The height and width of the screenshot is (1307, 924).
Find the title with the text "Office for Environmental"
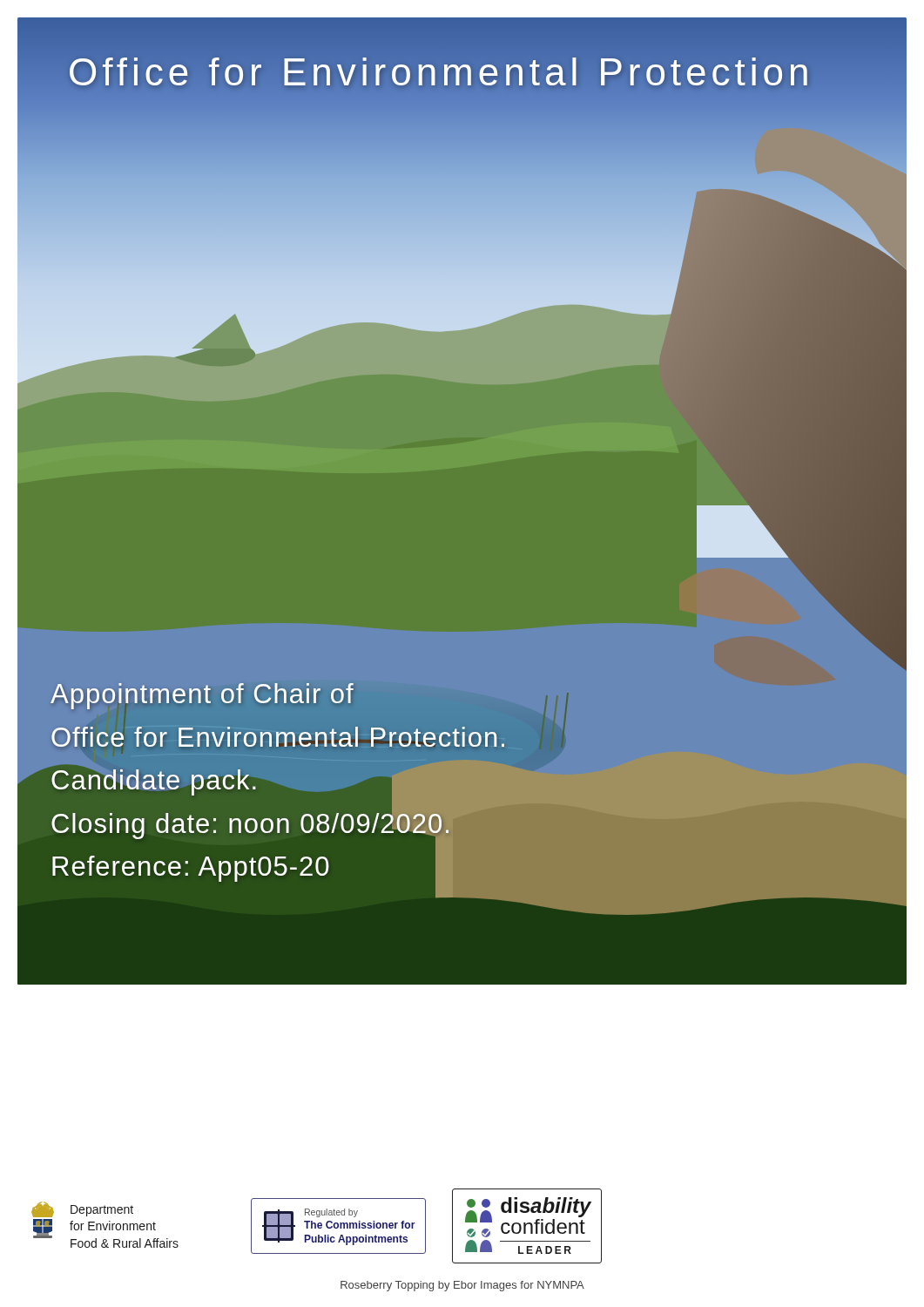click(x=441, y=72)
